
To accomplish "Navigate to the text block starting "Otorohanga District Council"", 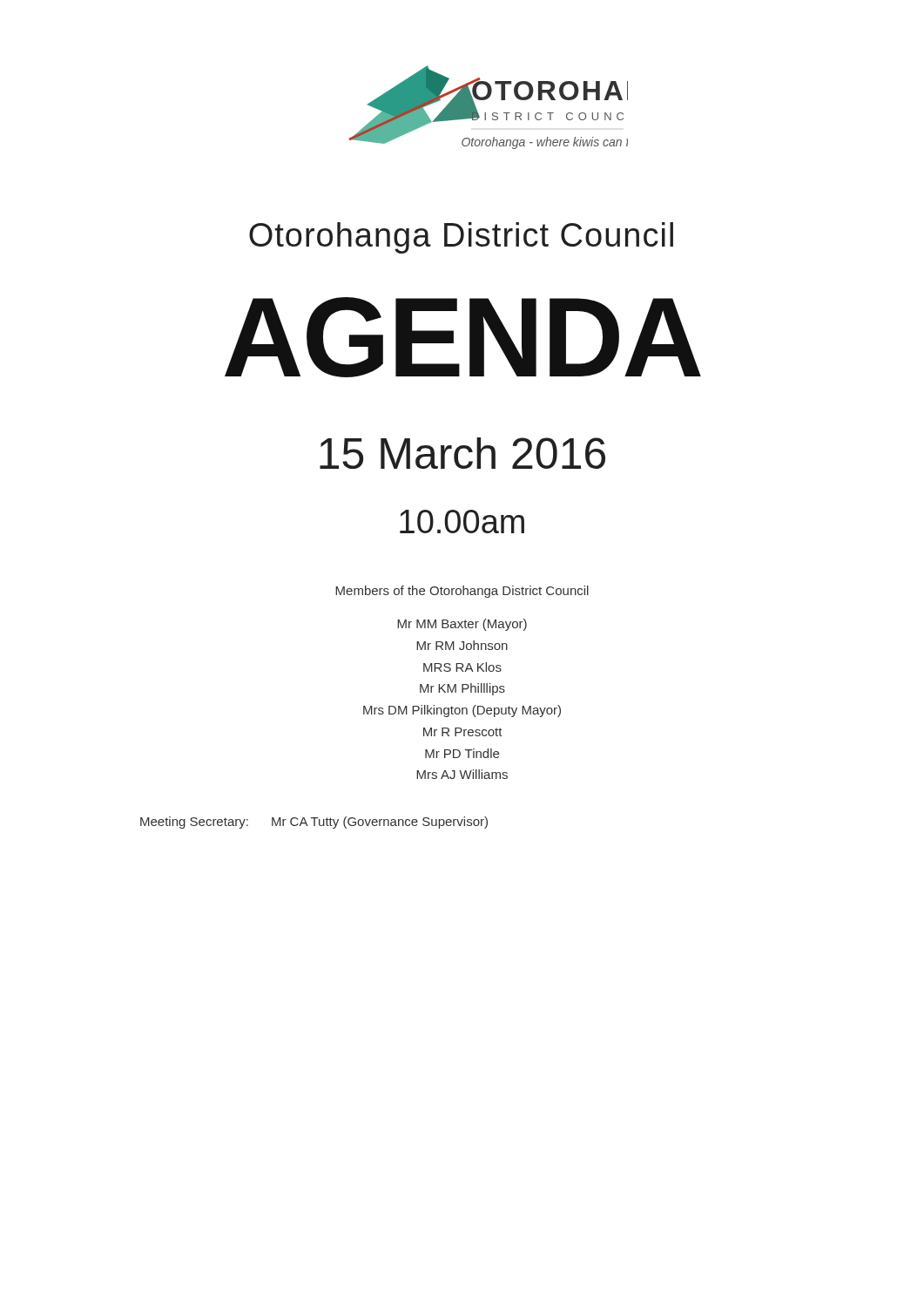I will pos(462,235).
